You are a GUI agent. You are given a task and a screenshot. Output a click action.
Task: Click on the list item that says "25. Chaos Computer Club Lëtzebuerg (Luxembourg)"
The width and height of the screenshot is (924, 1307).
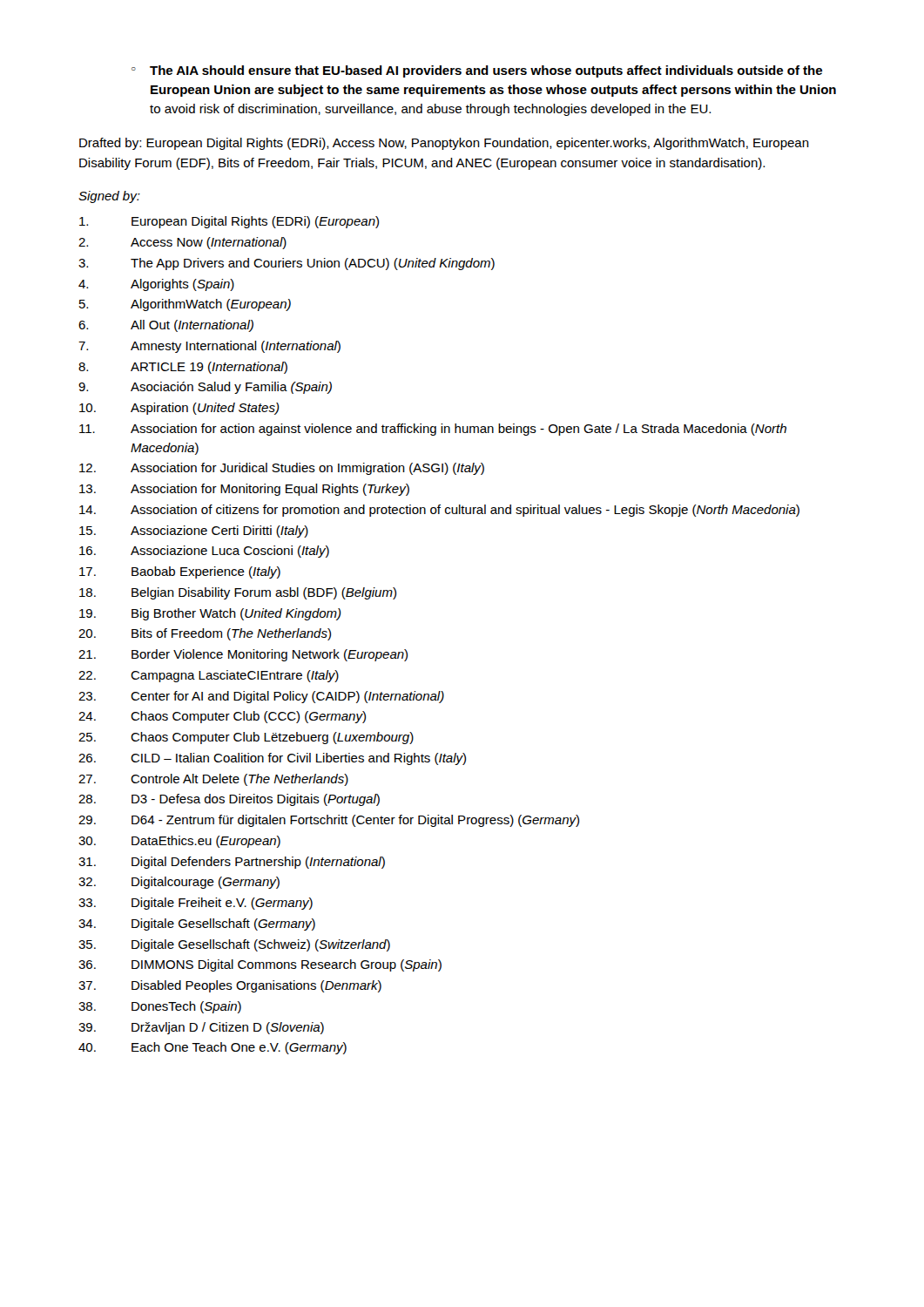click(246, 738)
